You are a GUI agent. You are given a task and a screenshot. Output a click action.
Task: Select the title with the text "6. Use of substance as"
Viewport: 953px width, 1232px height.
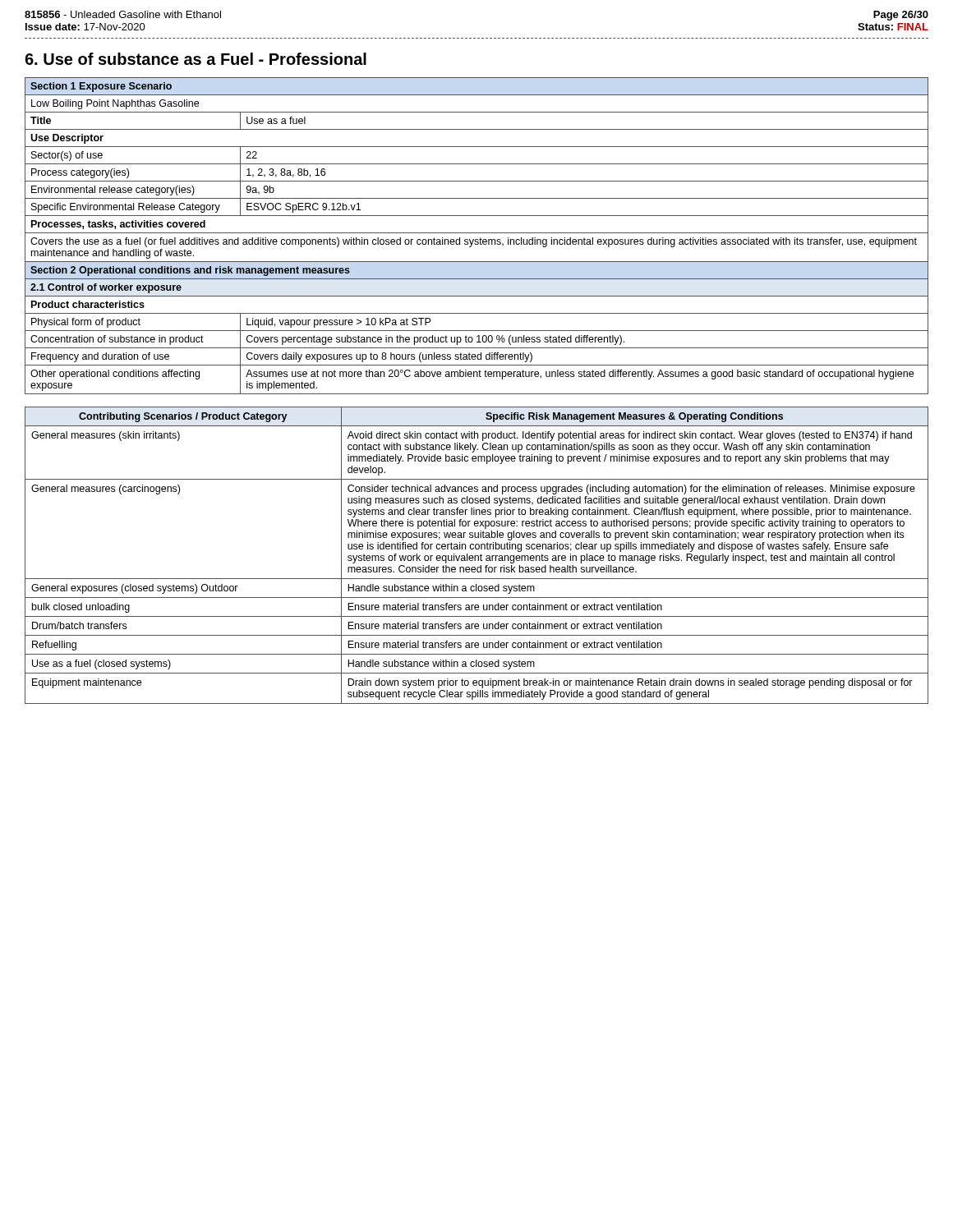(x=196, y=59)
